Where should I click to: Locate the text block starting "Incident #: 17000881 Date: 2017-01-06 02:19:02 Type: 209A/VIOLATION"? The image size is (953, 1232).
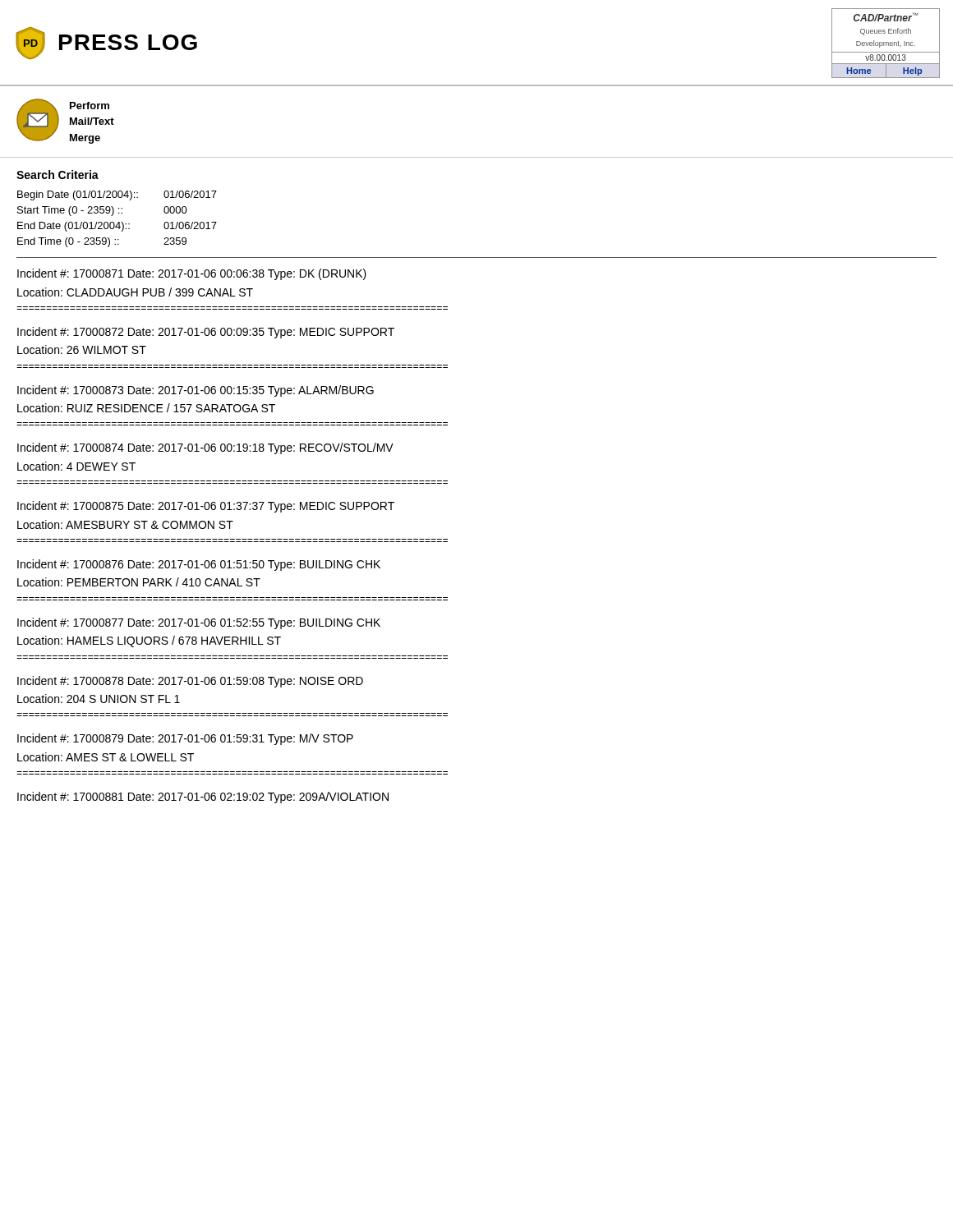tap(203, 798)
